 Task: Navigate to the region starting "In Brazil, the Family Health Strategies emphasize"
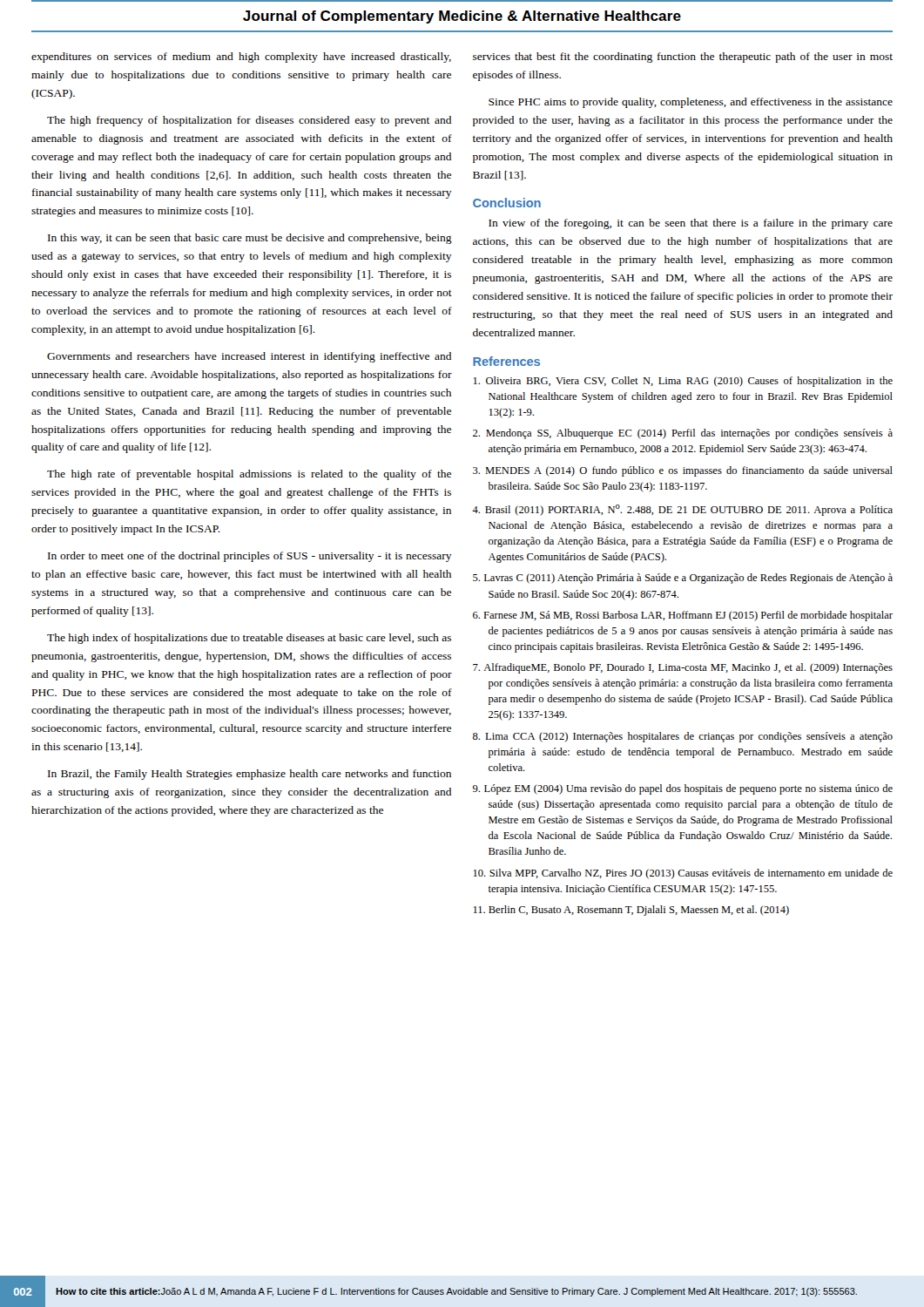241,793
